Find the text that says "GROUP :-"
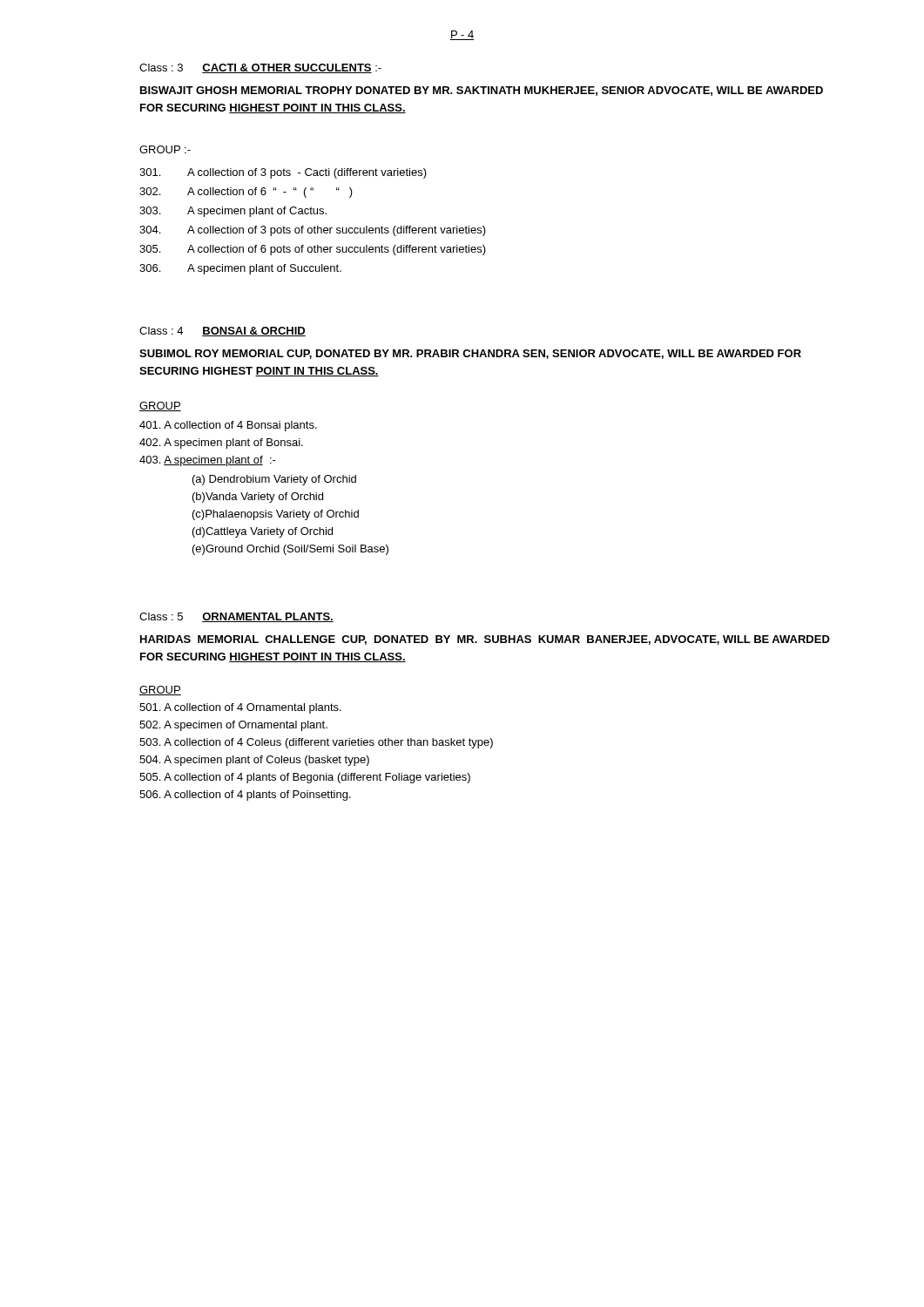Screen dimensions: 1307x924 [x=165, y=149]
